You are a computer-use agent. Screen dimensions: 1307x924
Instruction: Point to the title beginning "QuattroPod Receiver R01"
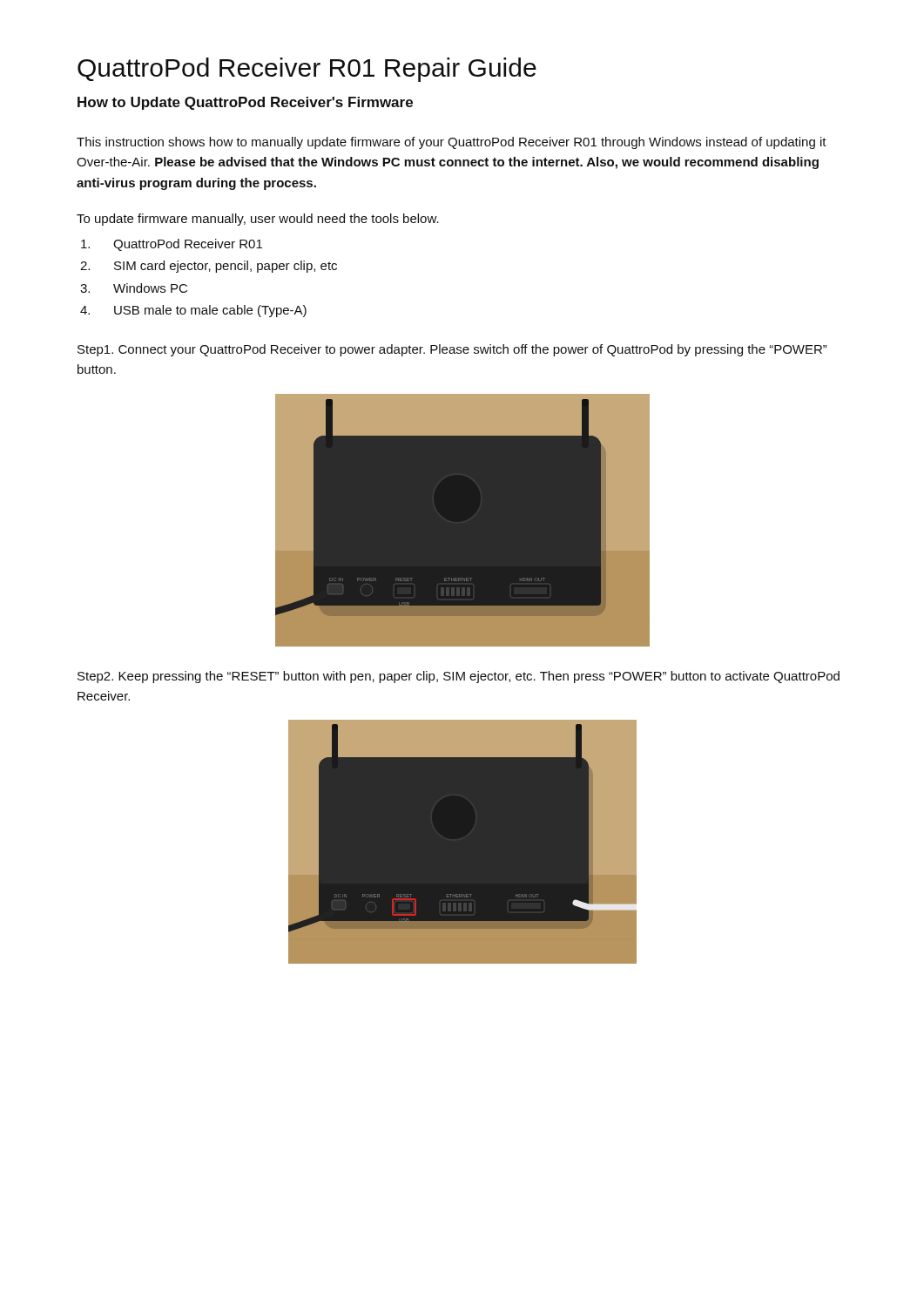pyautogui.click(x=462, y=68)
